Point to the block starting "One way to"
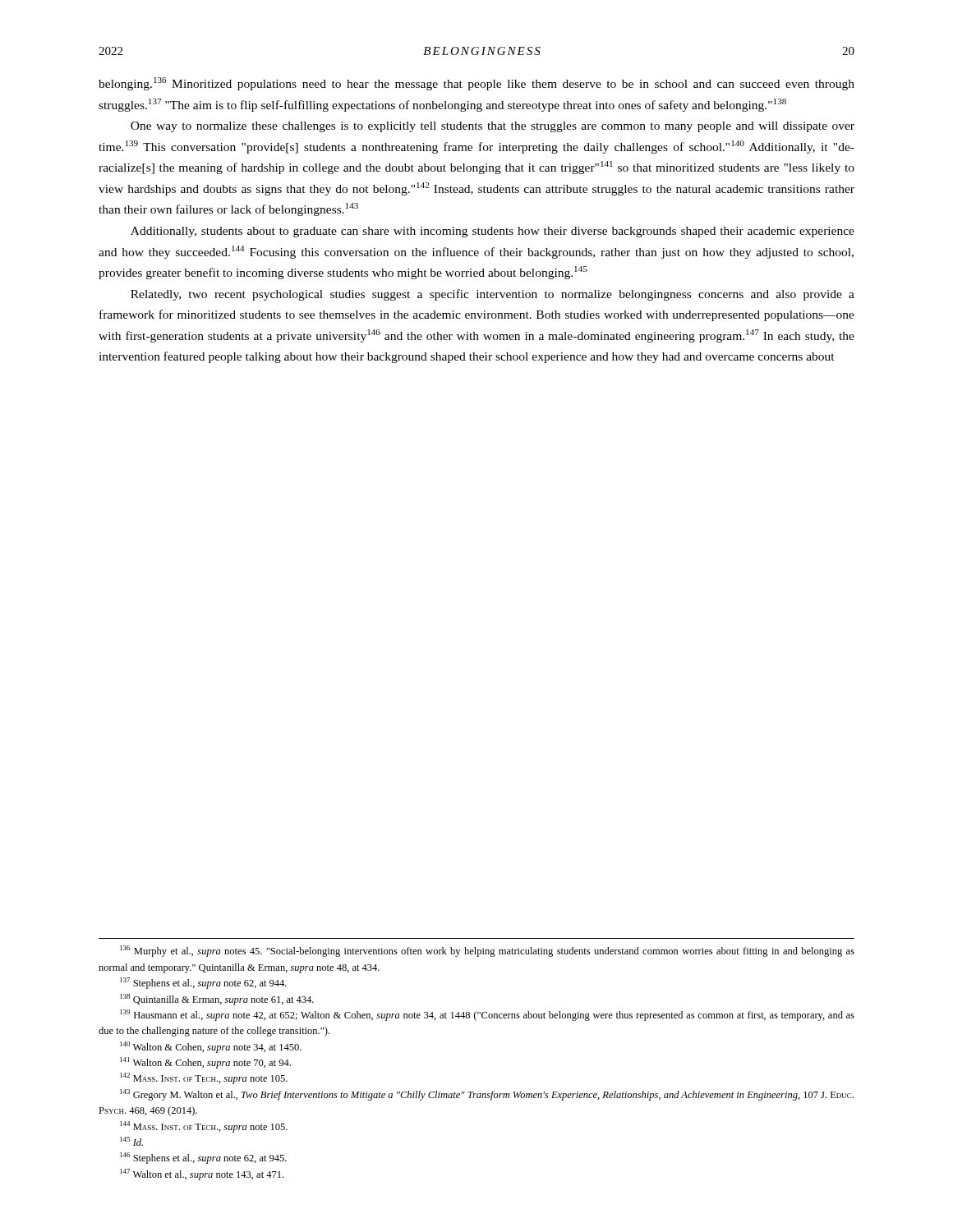This screenshot has width=953, height=1232. click(476, 167)
